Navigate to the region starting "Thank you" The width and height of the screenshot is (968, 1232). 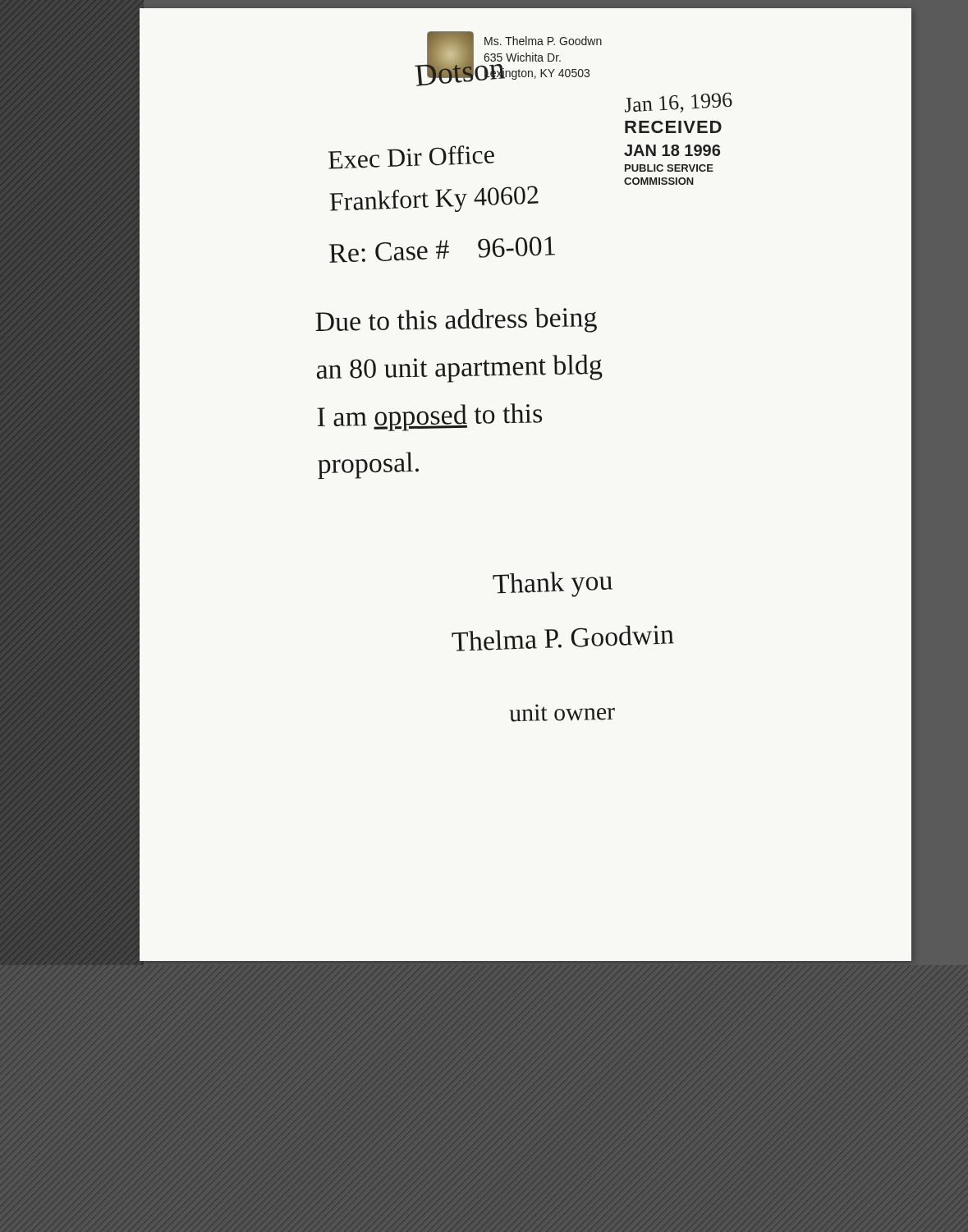tap(553, 582)
